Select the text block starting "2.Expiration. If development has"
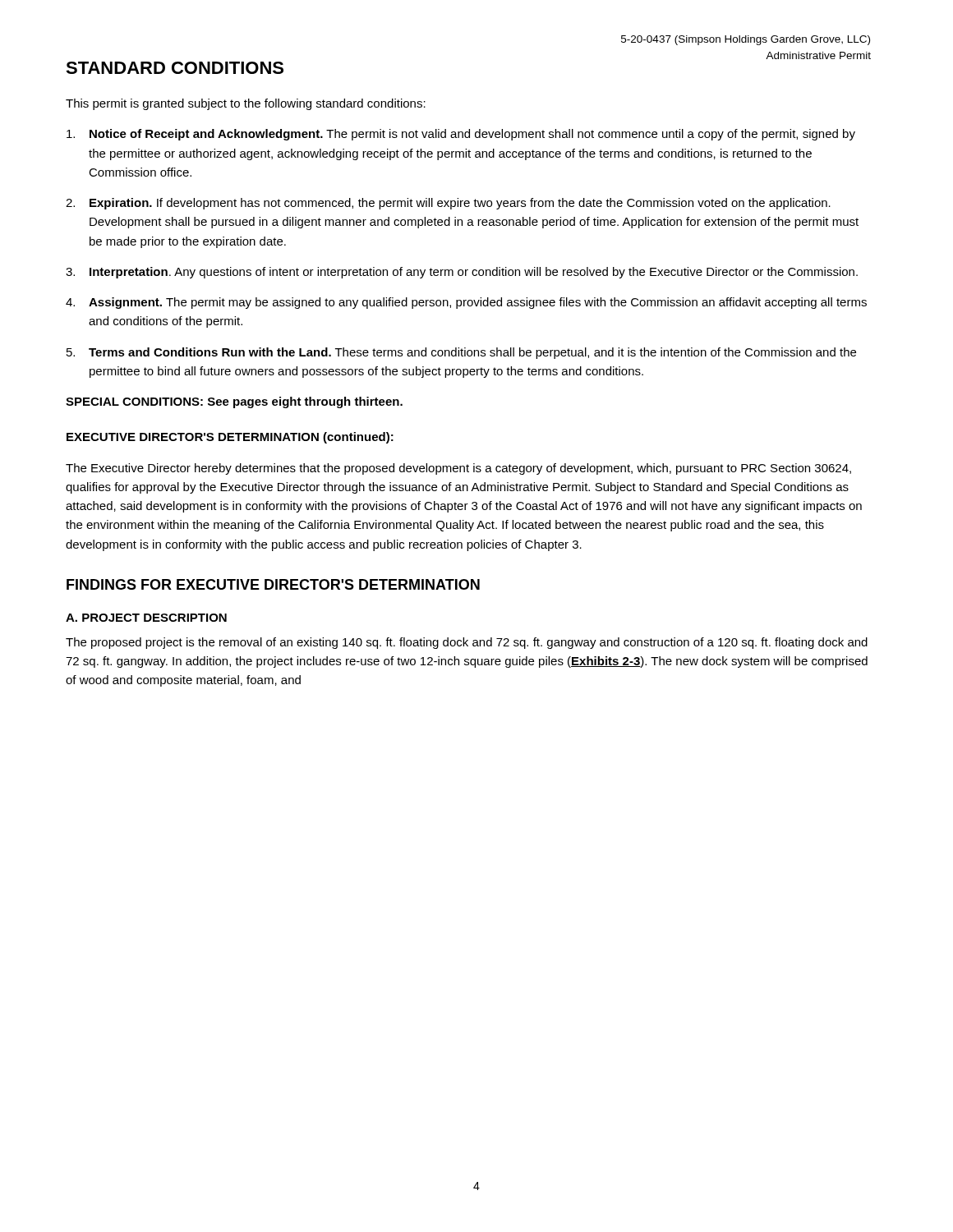 click(x=467, y=222)
